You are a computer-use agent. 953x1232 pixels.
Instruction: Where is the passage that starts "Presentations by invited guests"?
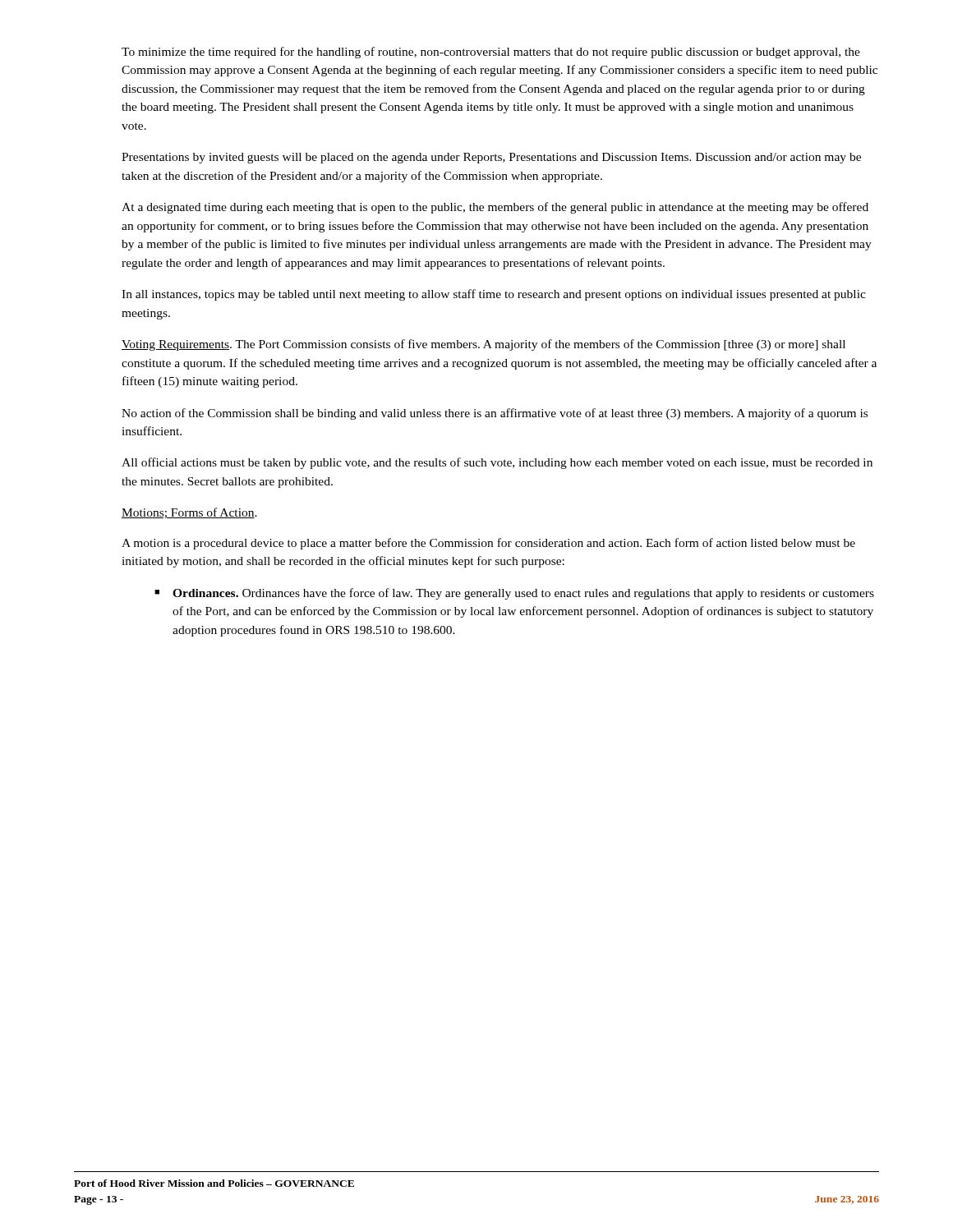point(492,166)
